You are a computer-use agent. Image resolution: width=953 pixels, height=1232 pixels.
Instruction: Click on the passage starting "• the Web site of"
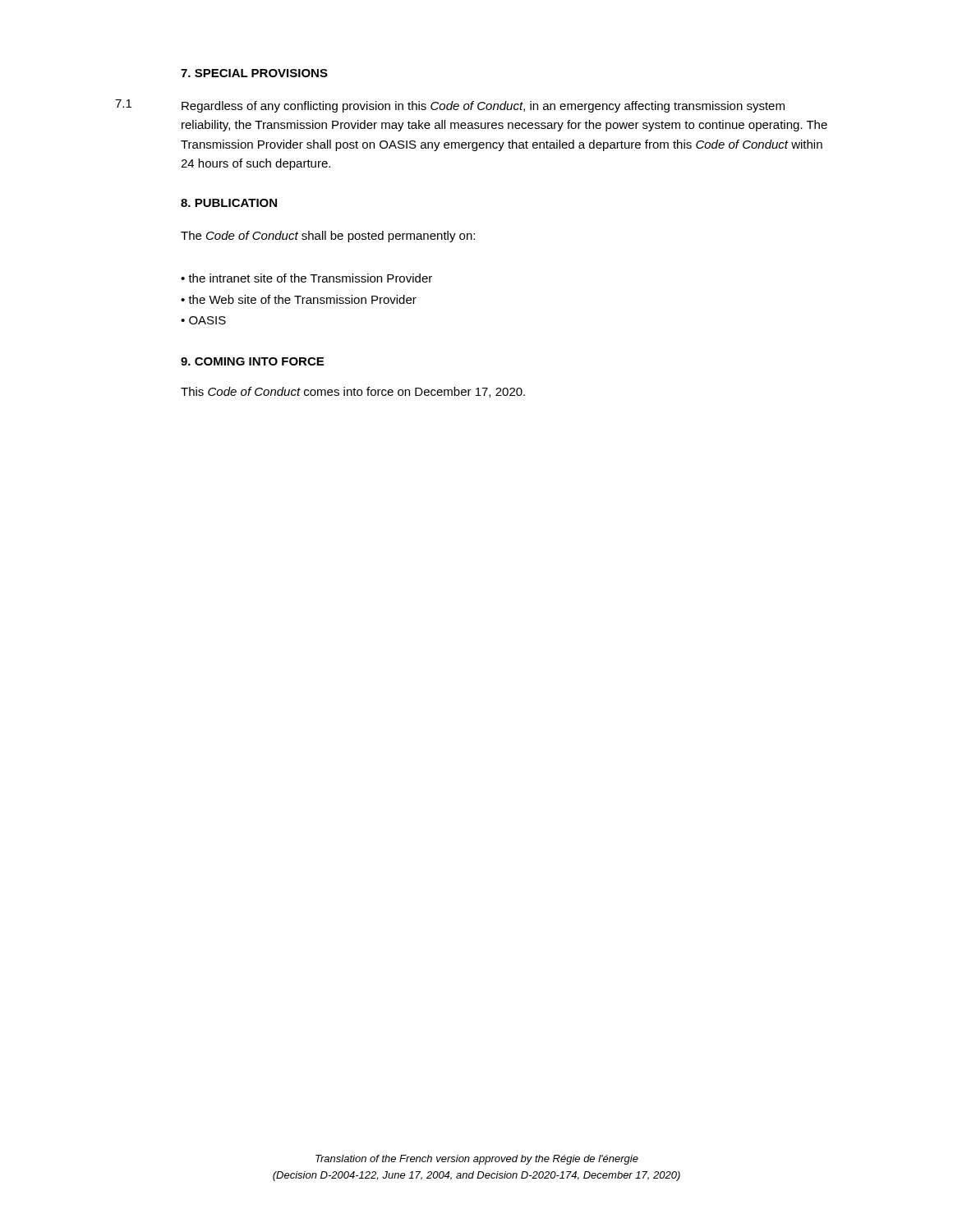coord(299,299)
